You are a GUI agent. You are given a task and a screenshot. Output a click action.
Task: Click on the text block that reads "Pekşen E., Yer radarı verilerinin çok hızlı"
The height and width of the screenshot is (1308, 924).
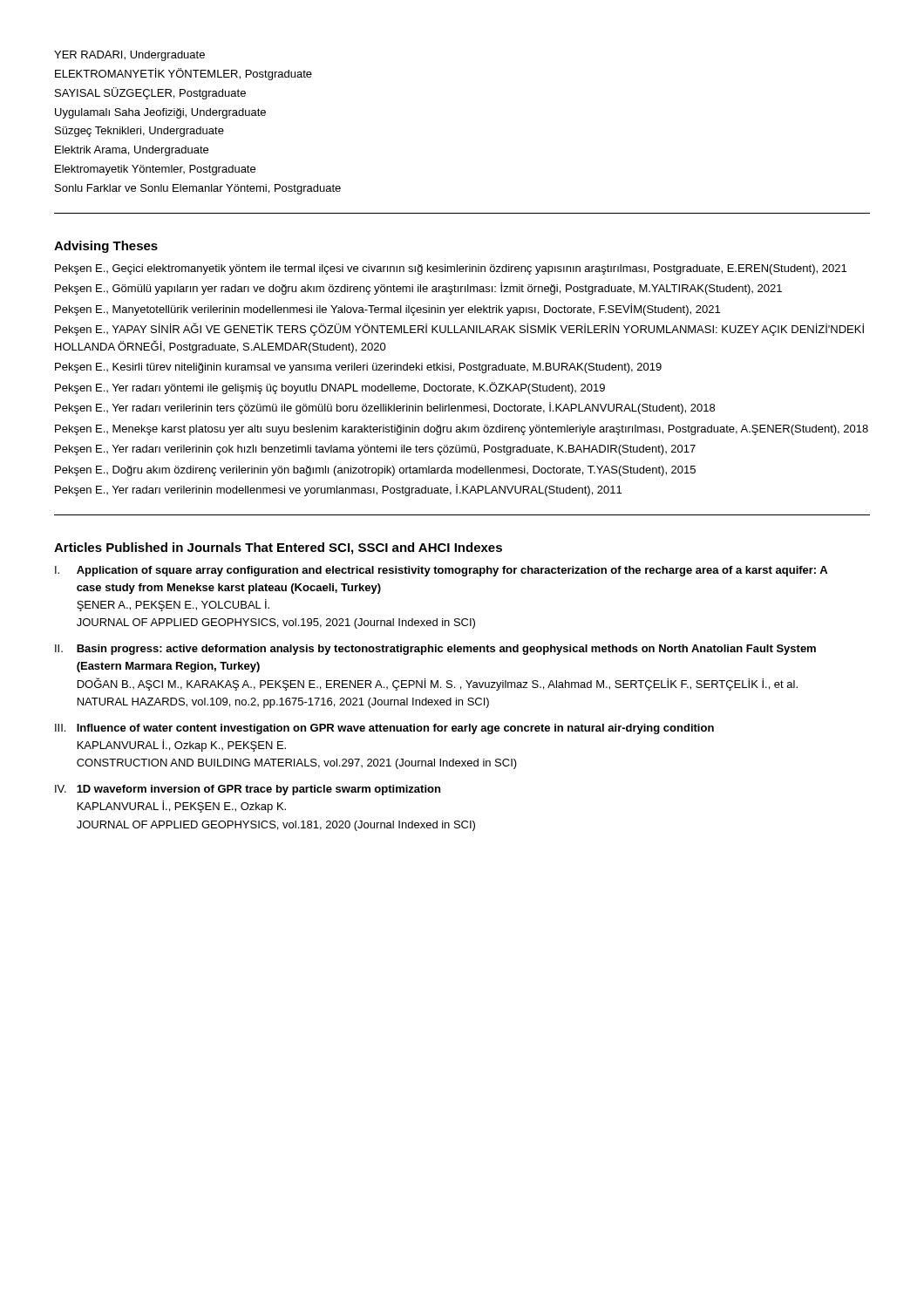(x=375, y=449)
